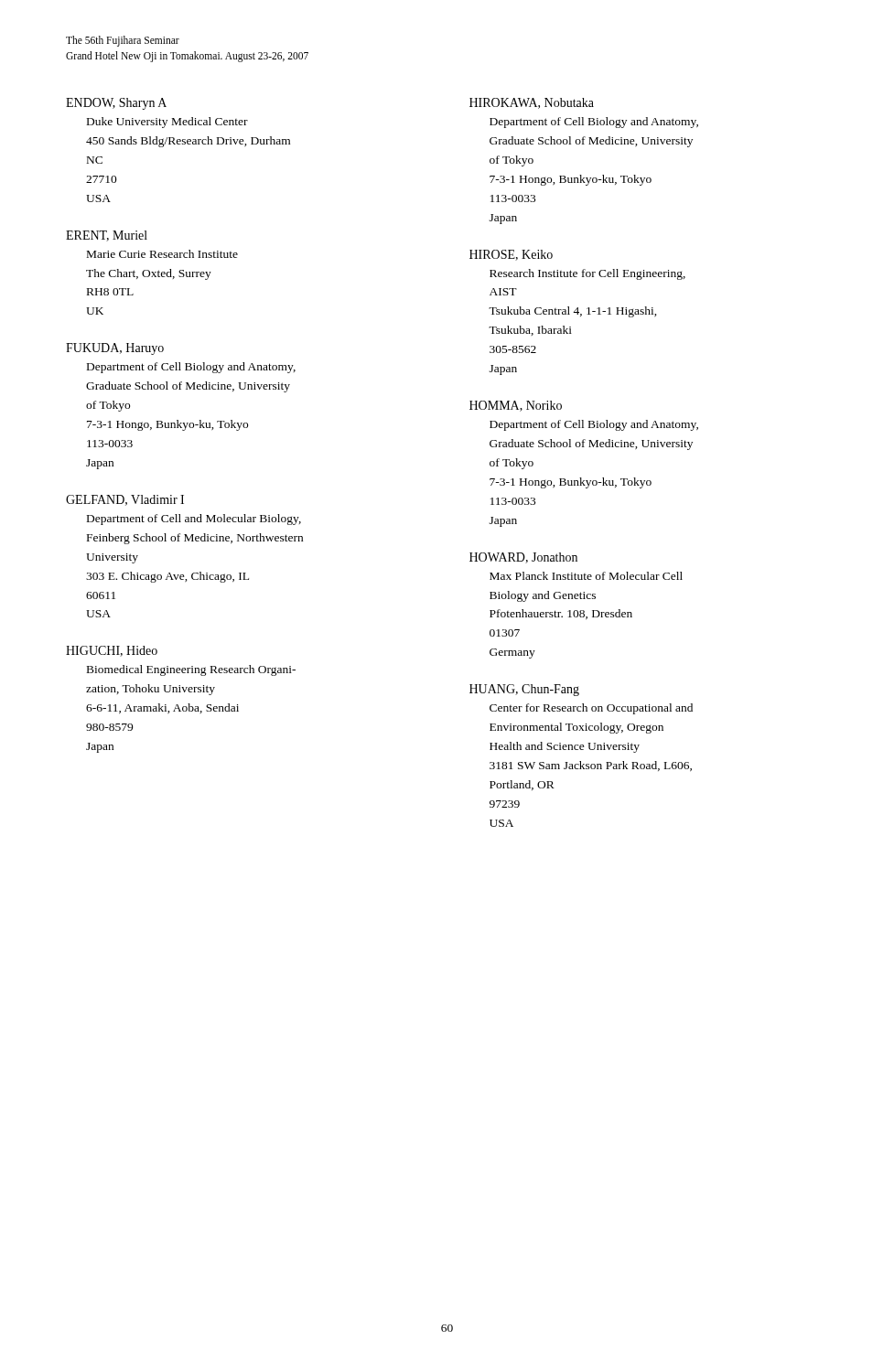This screenshot has height=1372, width=894.
Task: Find the block on this page that starts "HOWARD, Jonathon Max"
Action: (523, 558)
